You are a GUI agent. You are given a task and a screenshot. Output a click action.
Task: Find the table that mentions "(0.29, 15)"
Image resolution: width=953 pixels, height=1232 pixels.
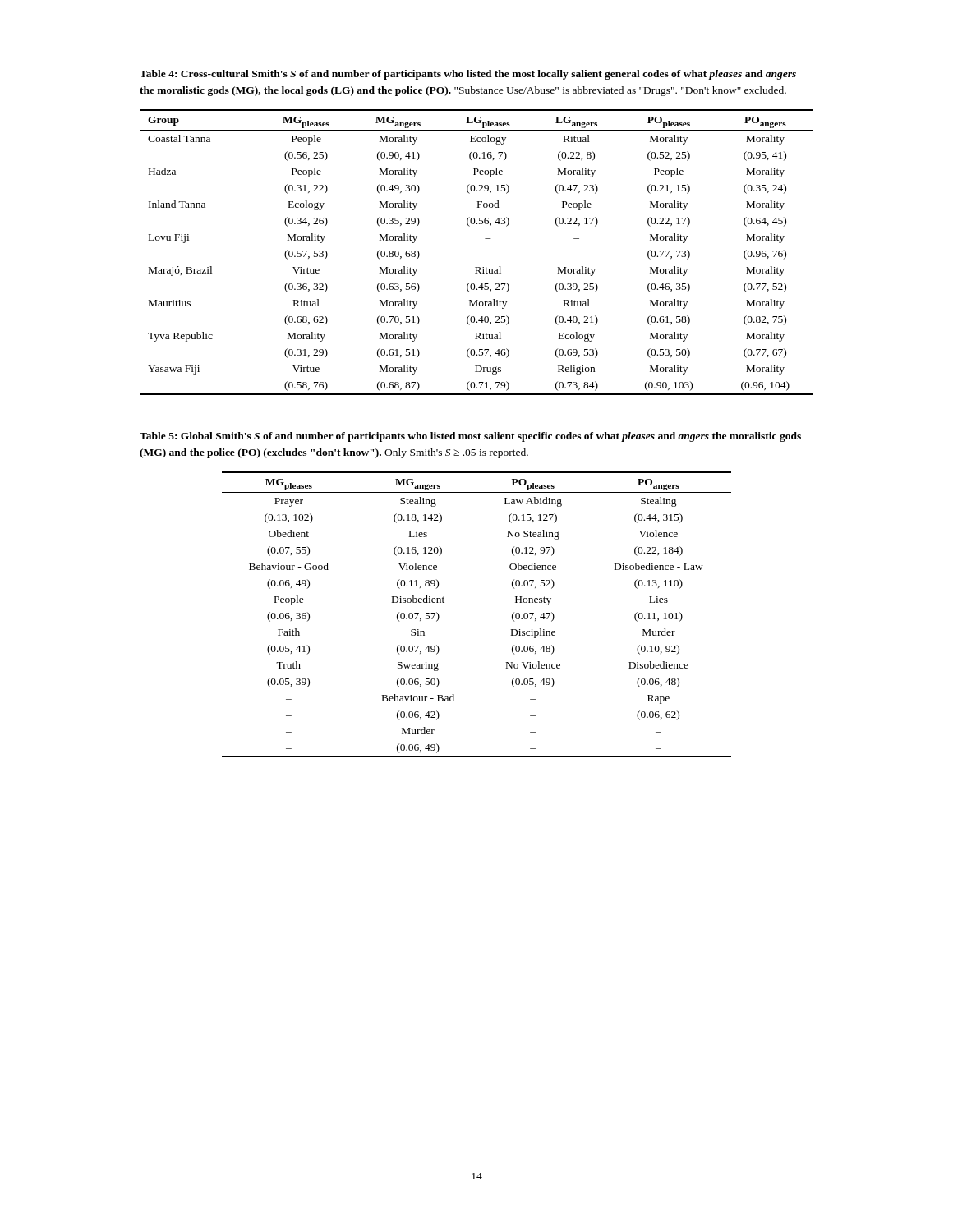click(x=476, y=252)
